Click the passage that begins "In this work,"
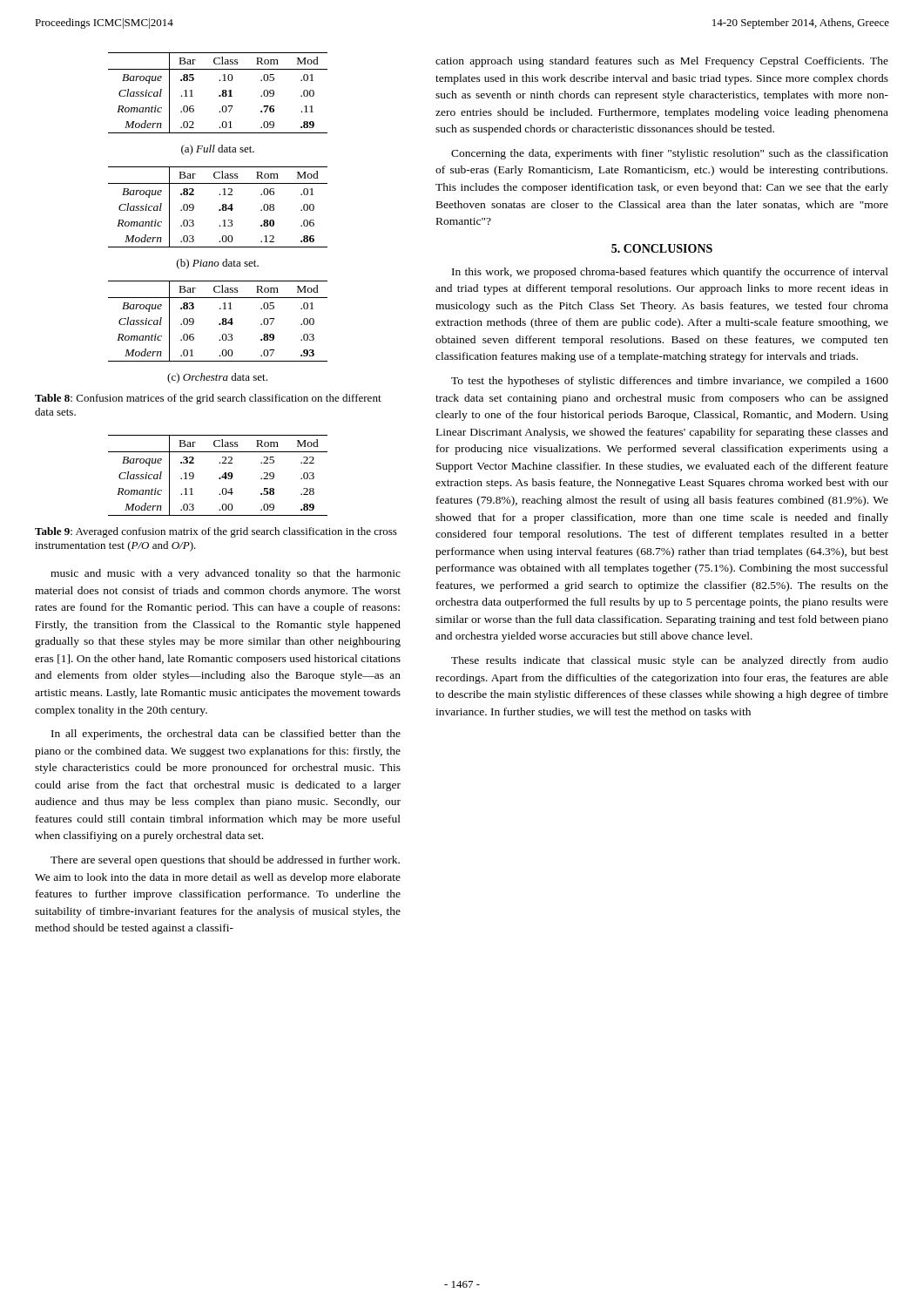The image size is (924, 1307). tap(662, 314)
